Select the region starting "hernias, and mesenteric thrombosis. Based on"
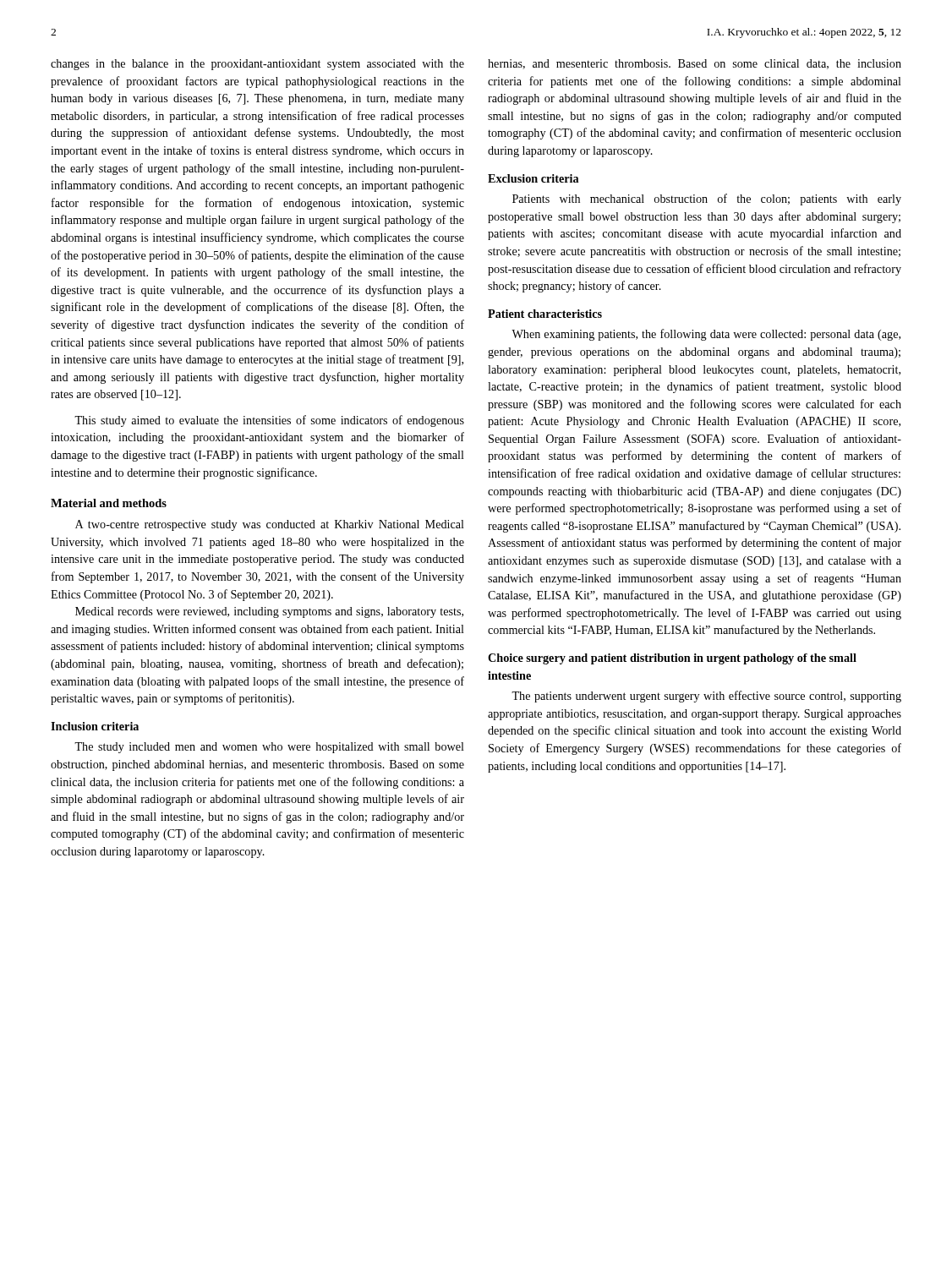This screenshot has height=1268, width=952. click(695, 107)
